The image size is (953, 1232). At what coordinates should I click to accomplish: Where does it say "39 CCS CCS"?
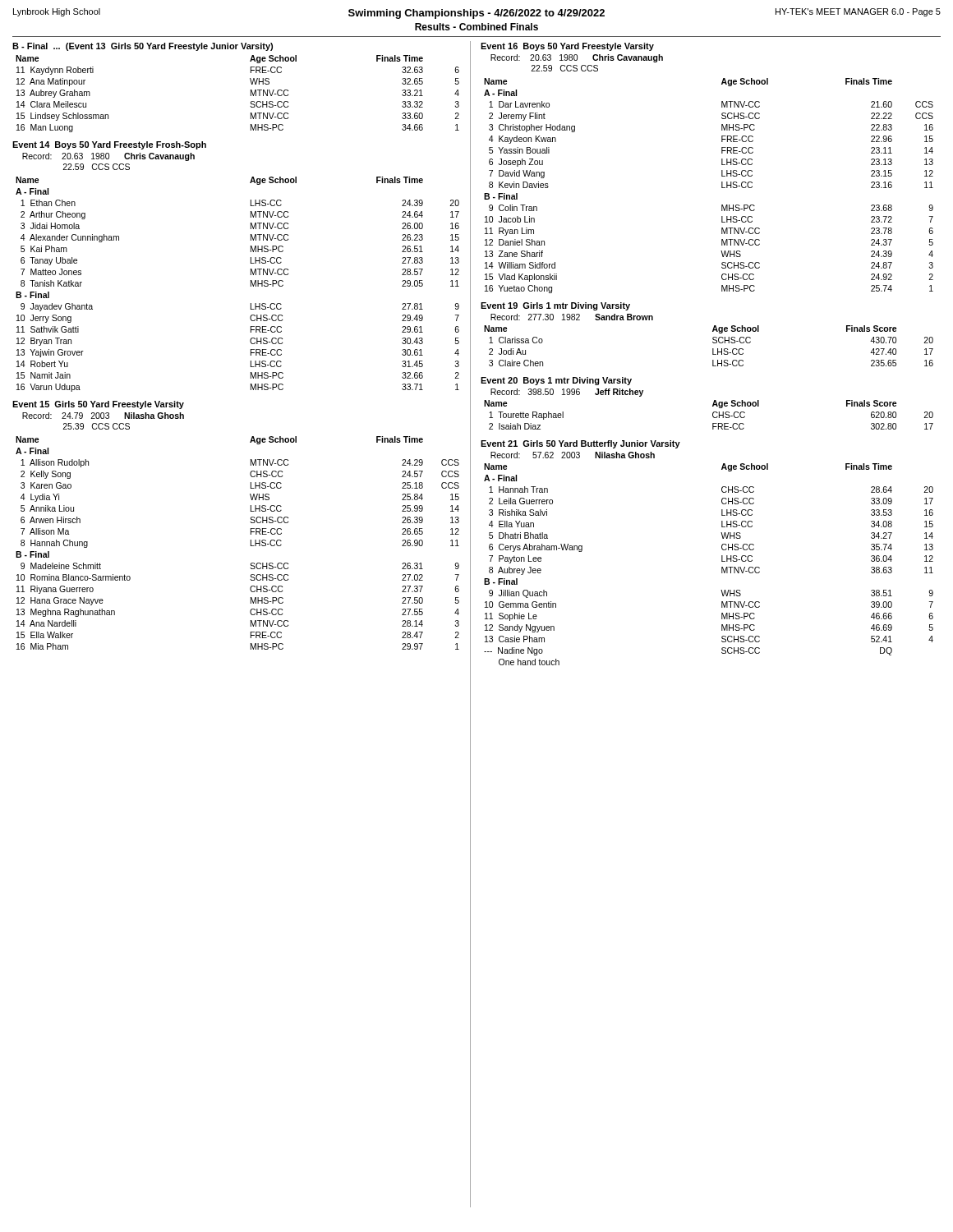[x=71, y=426]
